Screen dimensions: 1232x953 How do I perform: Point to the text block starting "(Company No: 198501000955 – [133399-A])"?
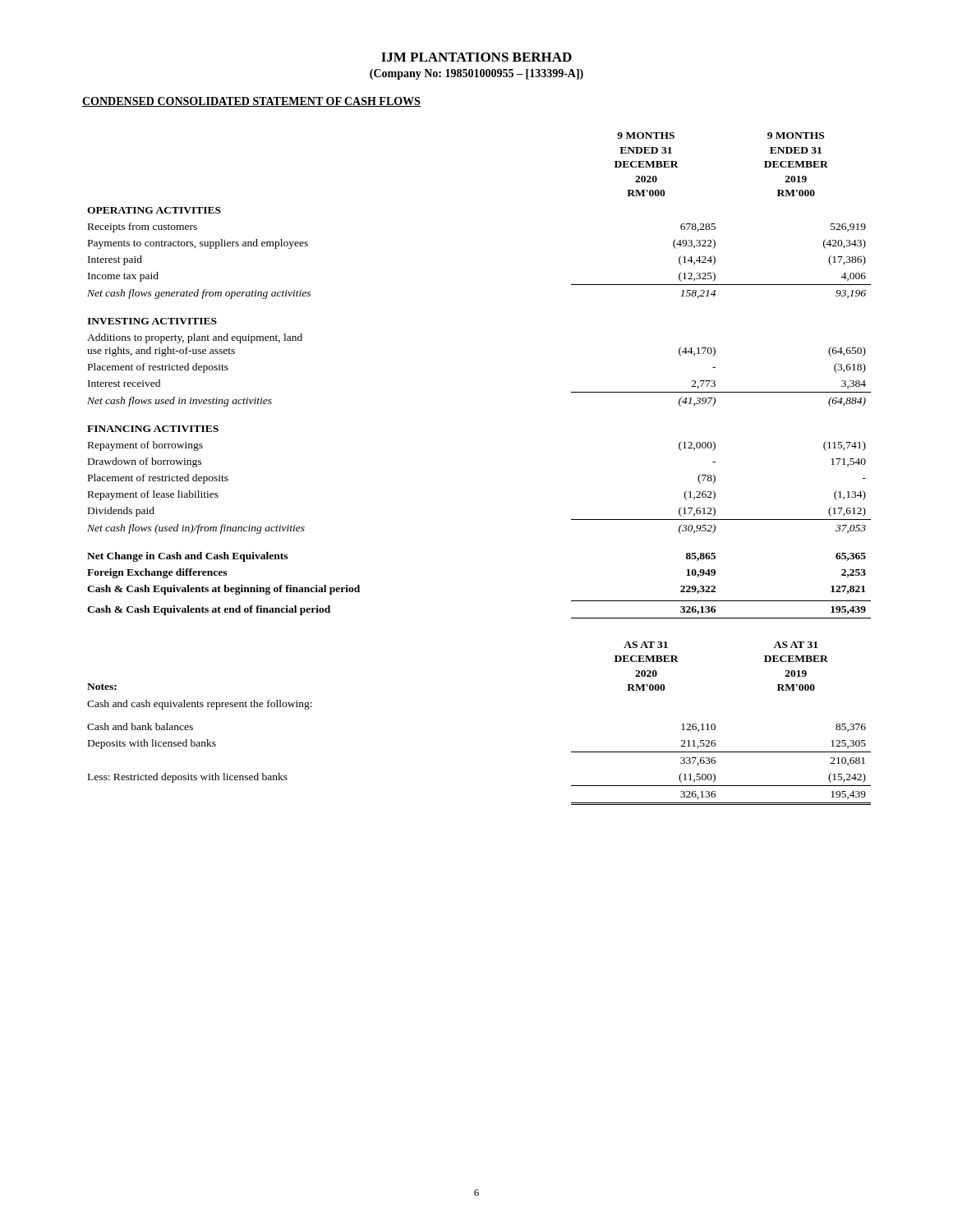click(x=476, y=74)
